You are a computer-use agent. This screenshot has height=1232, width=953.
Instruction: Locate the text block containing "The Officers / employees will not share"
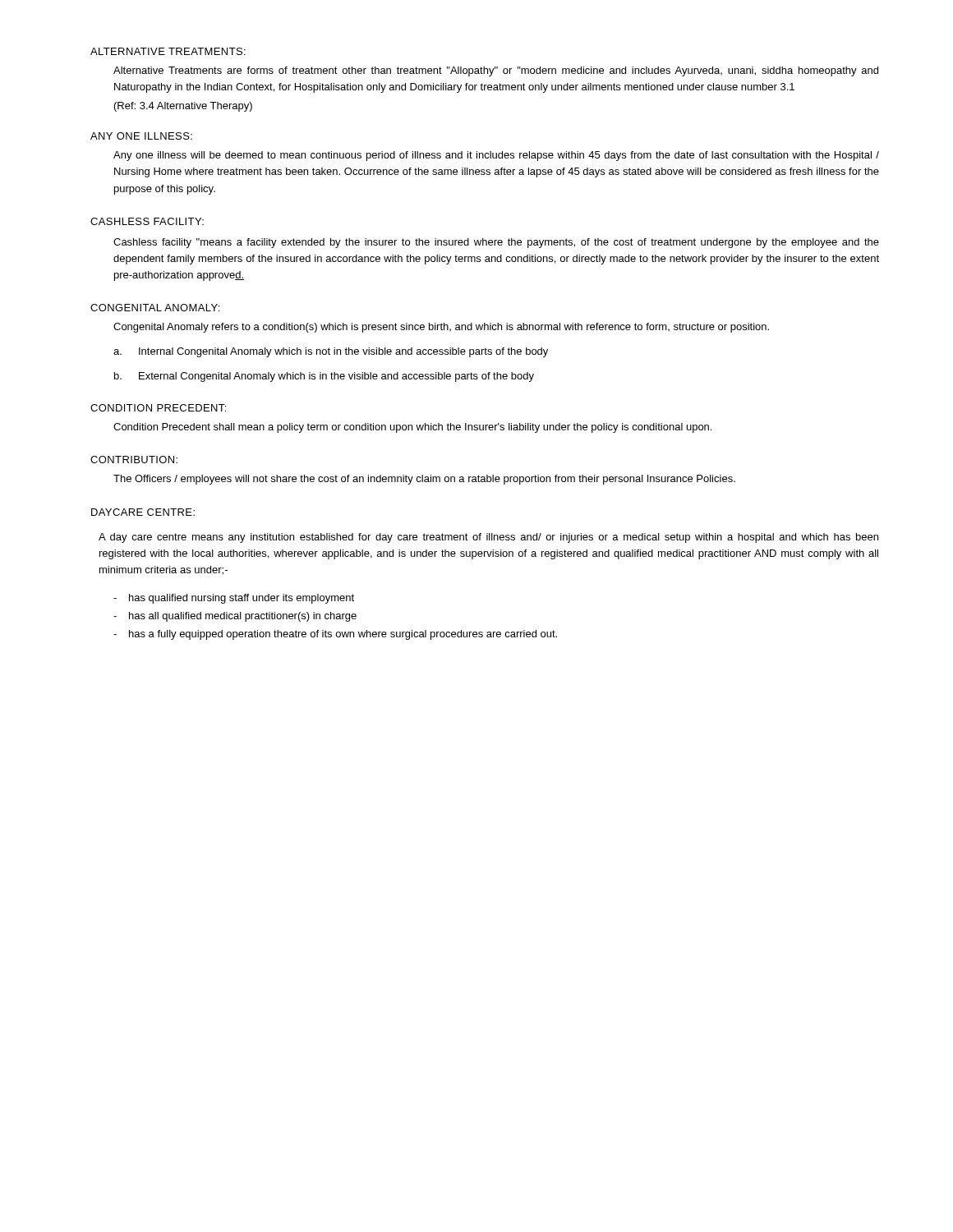[x=496, y=479]
